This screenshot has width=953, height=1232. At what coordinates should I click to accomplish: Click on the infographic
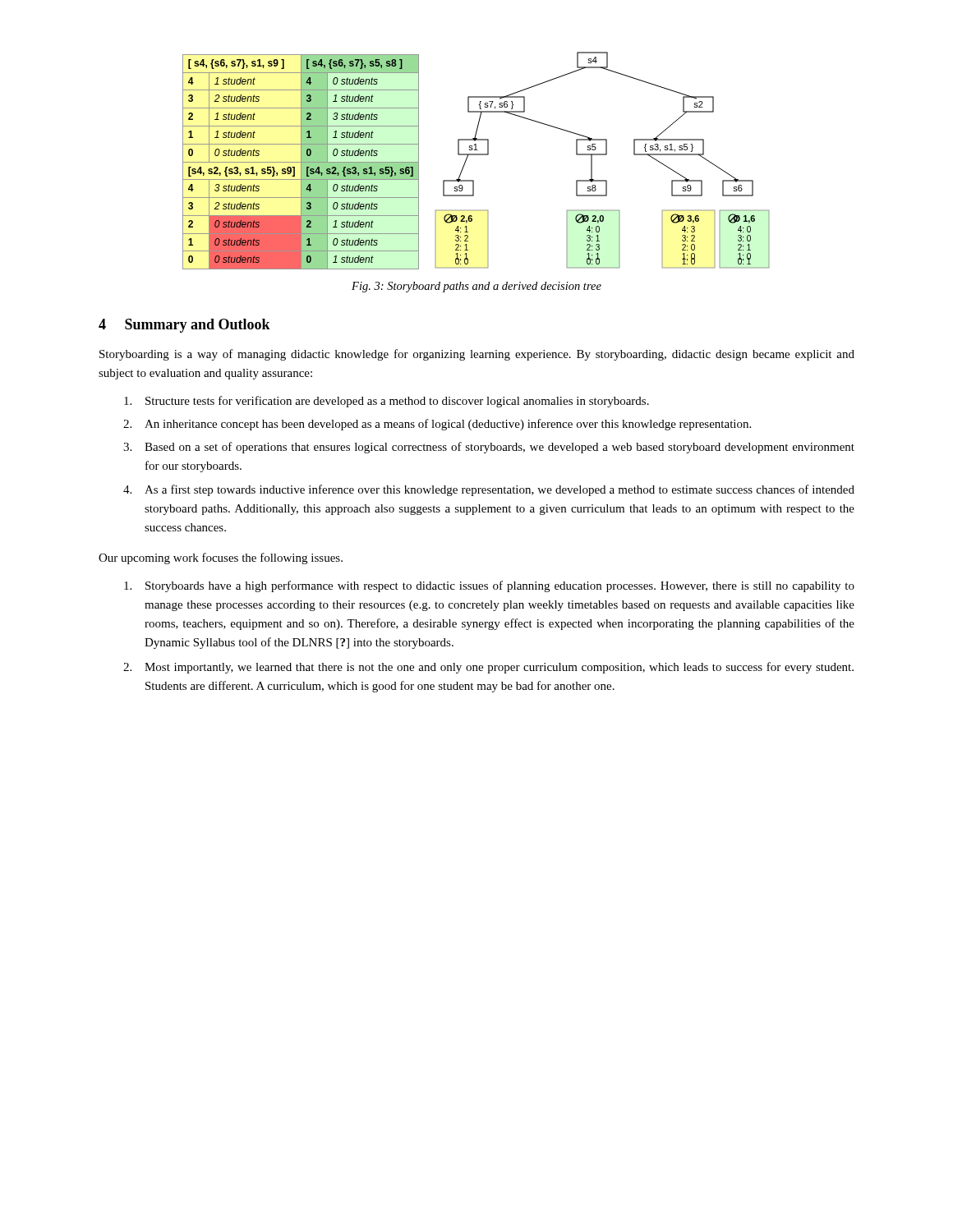click(476, 162)
